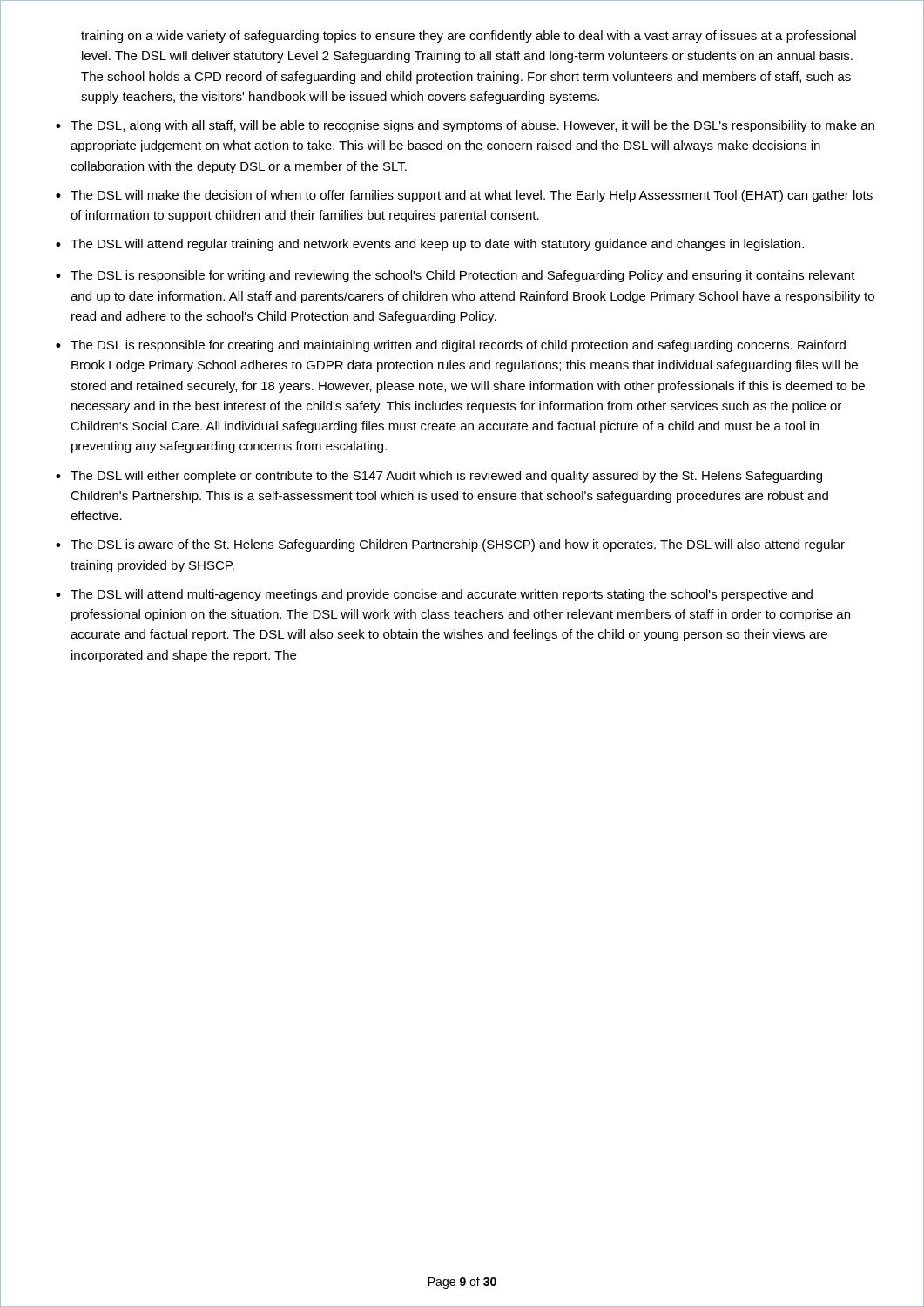The height and width of the screenshot is (1307, 924).
Task: Select the text block containing "training on a wide variety of safeguarding"
Action: pyautogui.click(x=469, y=66)
